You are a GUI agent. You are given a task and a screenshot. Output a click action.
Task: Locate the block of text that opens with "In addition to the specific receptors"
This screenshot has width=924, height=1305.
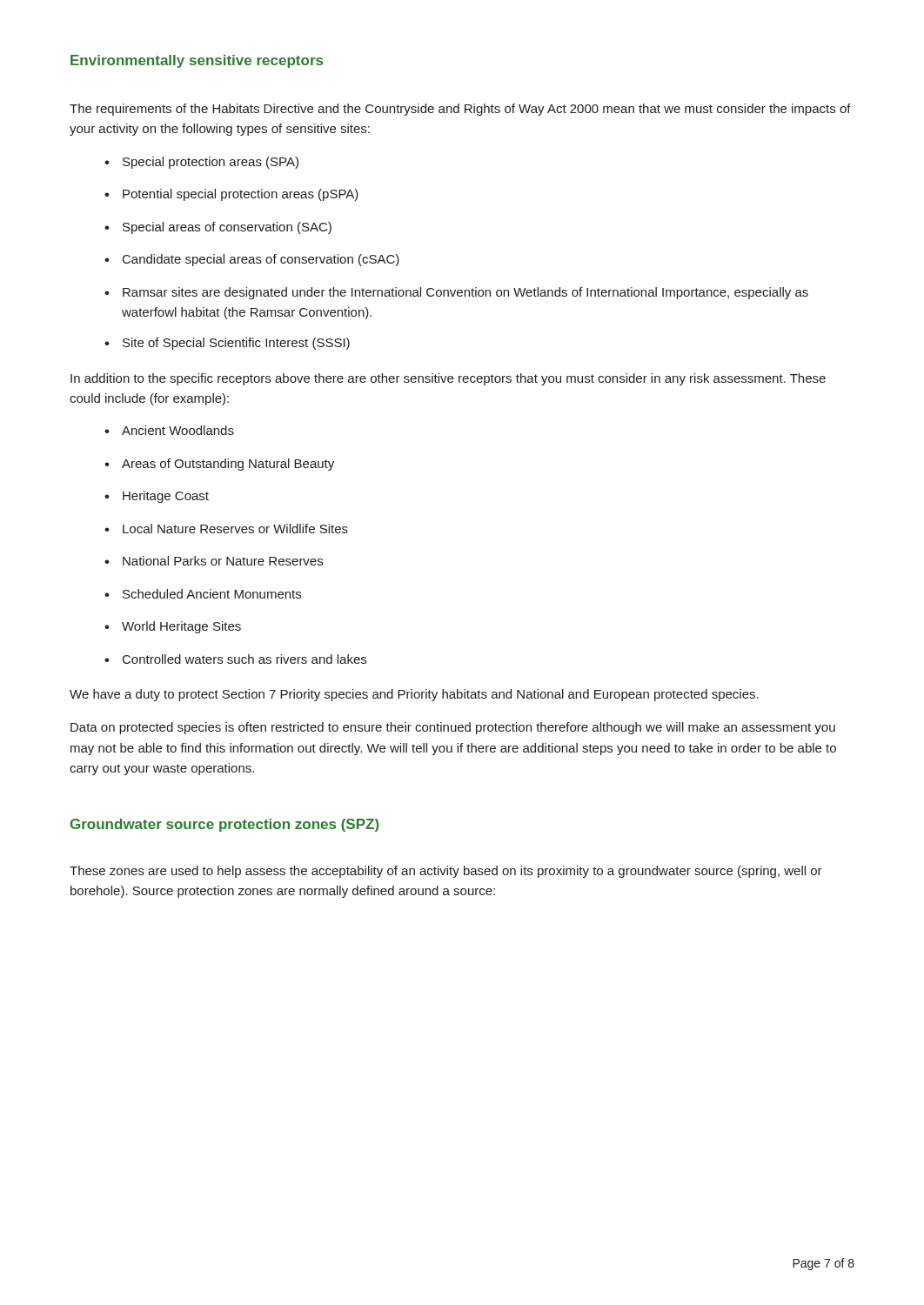coord(462,388)
